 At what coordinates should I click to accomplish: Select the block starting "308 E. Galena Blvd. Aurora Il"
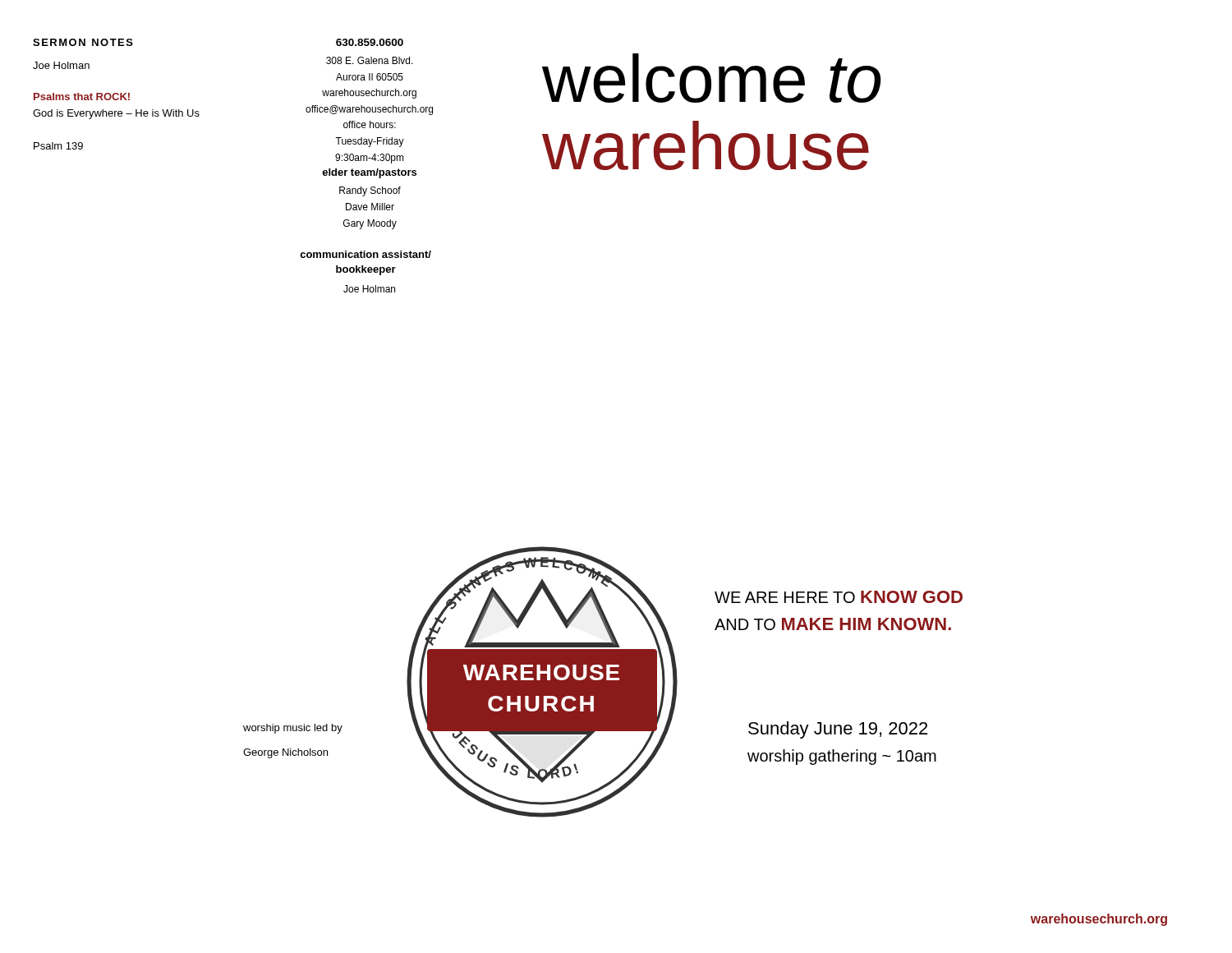(x=370, y=109)
